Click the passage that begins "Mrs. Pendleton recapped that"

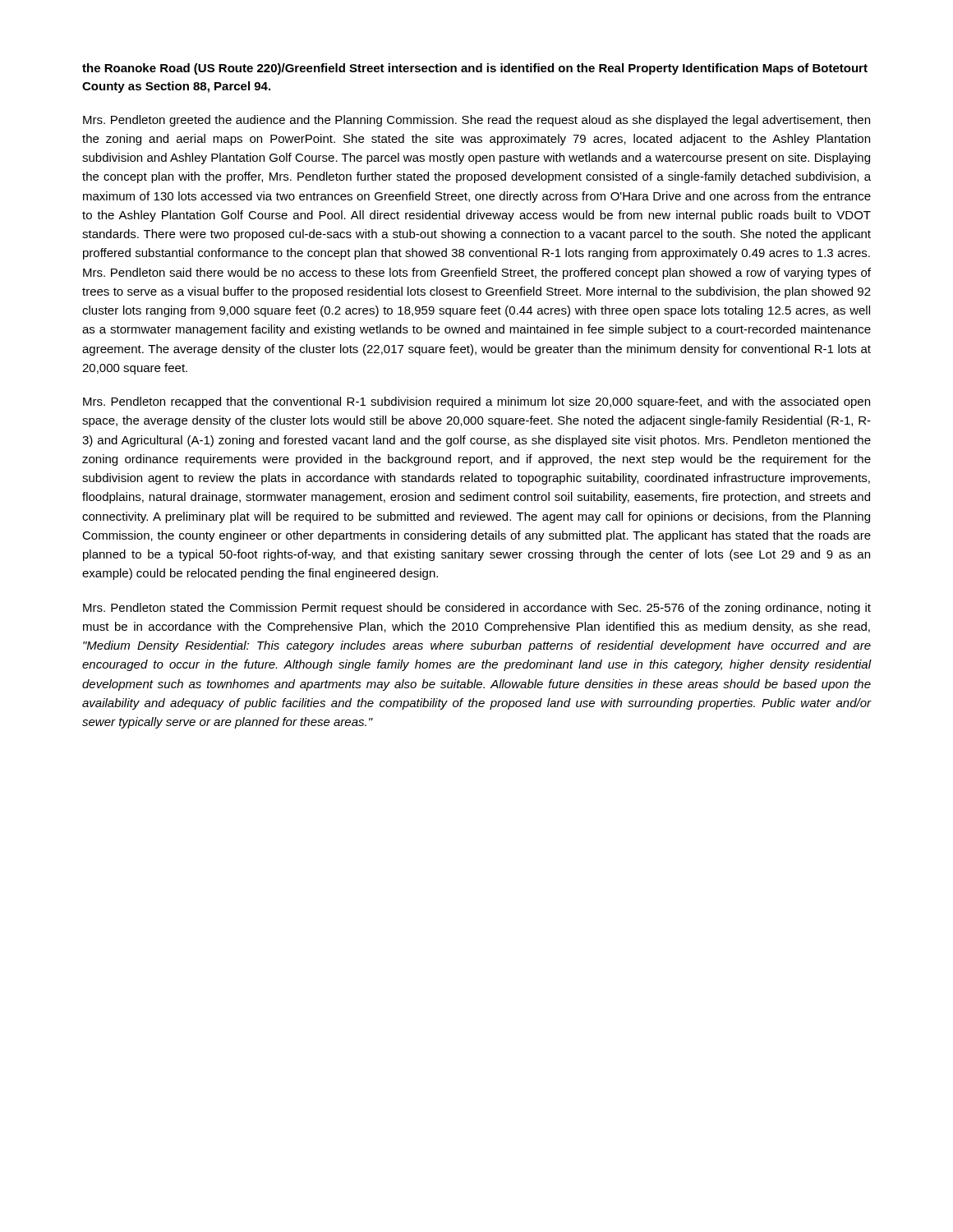coord(476,487)
